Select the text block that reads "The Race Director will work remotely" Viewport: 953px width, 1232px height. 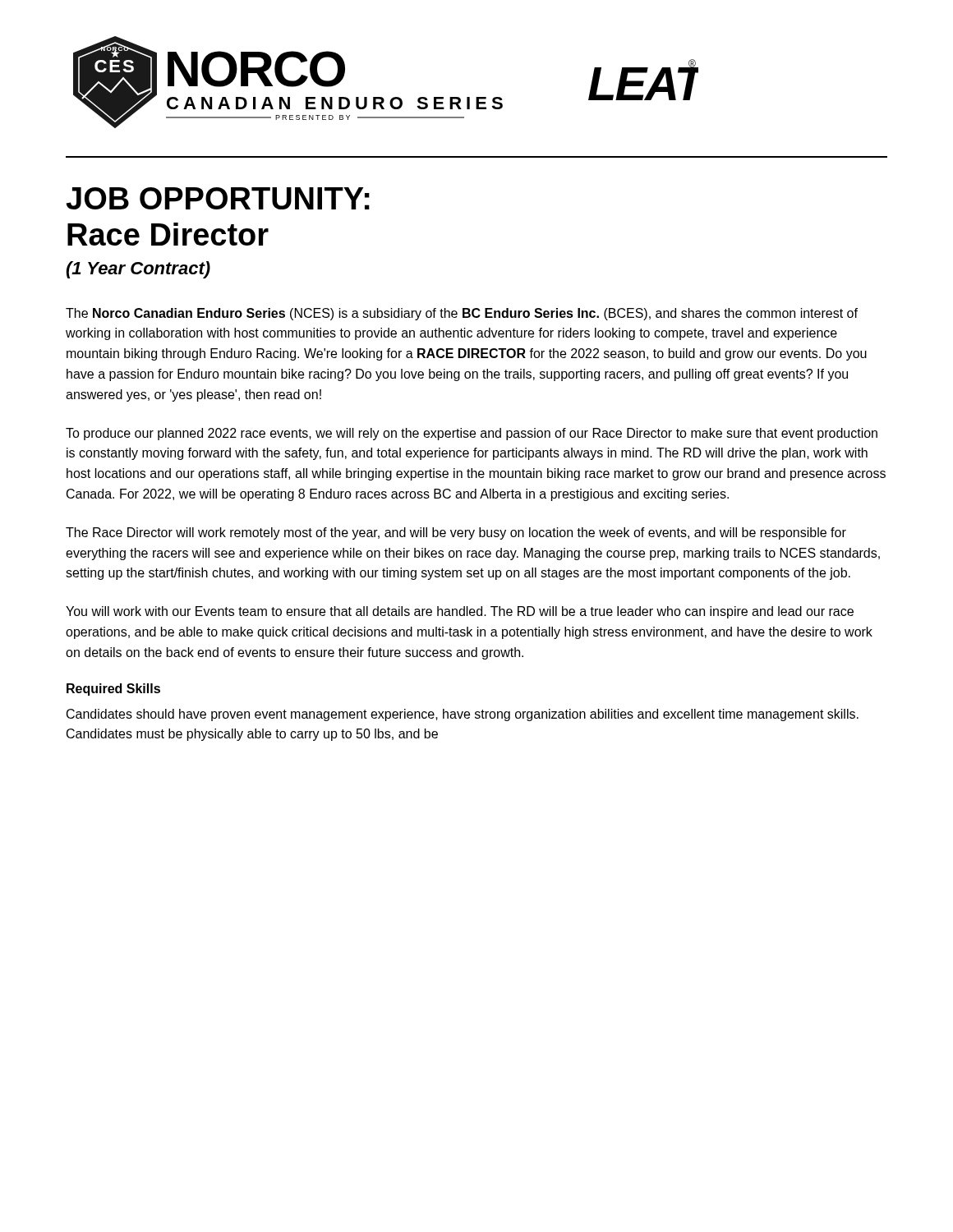[x=473, y=553]
